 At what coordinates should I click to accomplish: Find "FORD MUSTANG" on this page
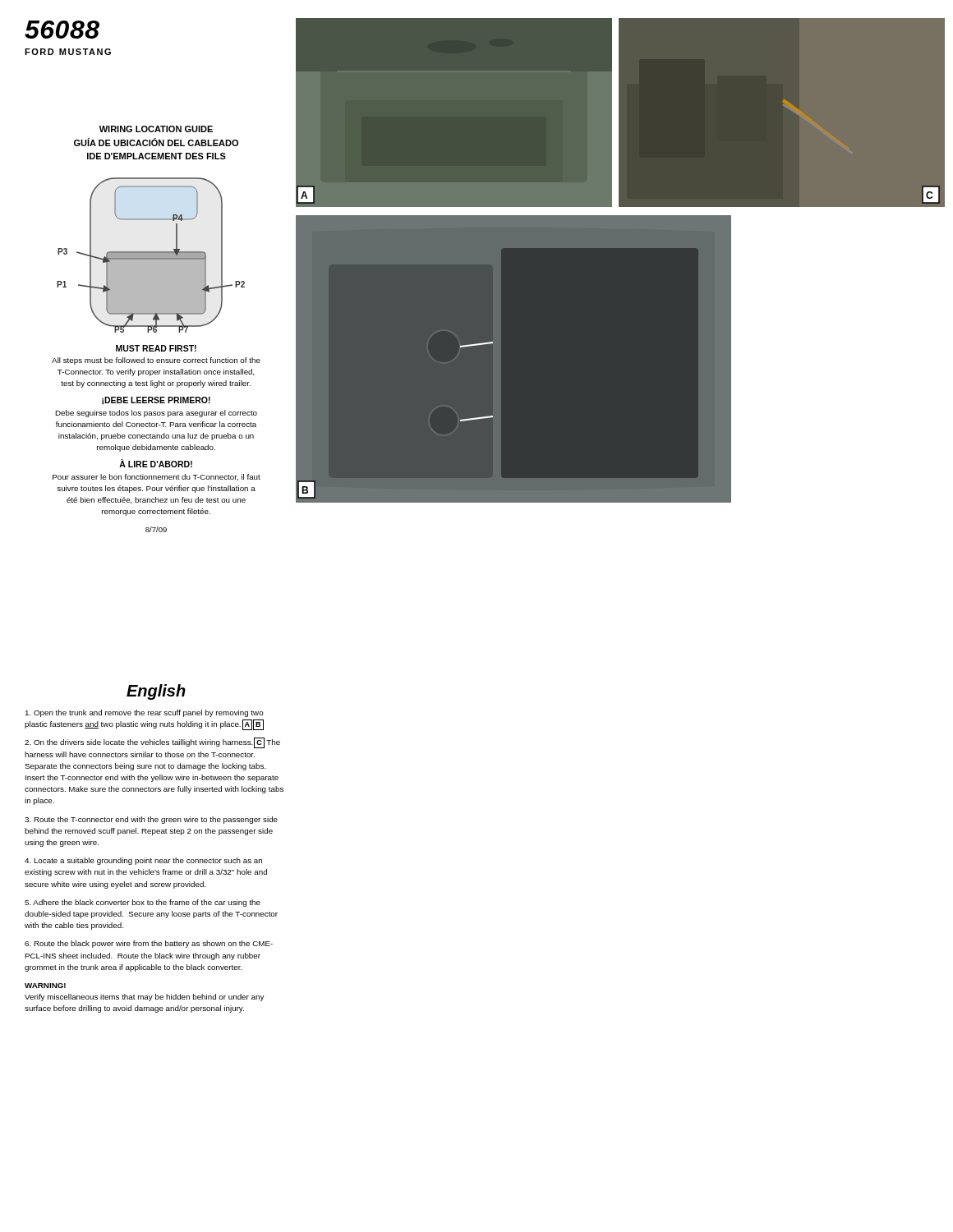pyautogui.click(x=69, y=52)
